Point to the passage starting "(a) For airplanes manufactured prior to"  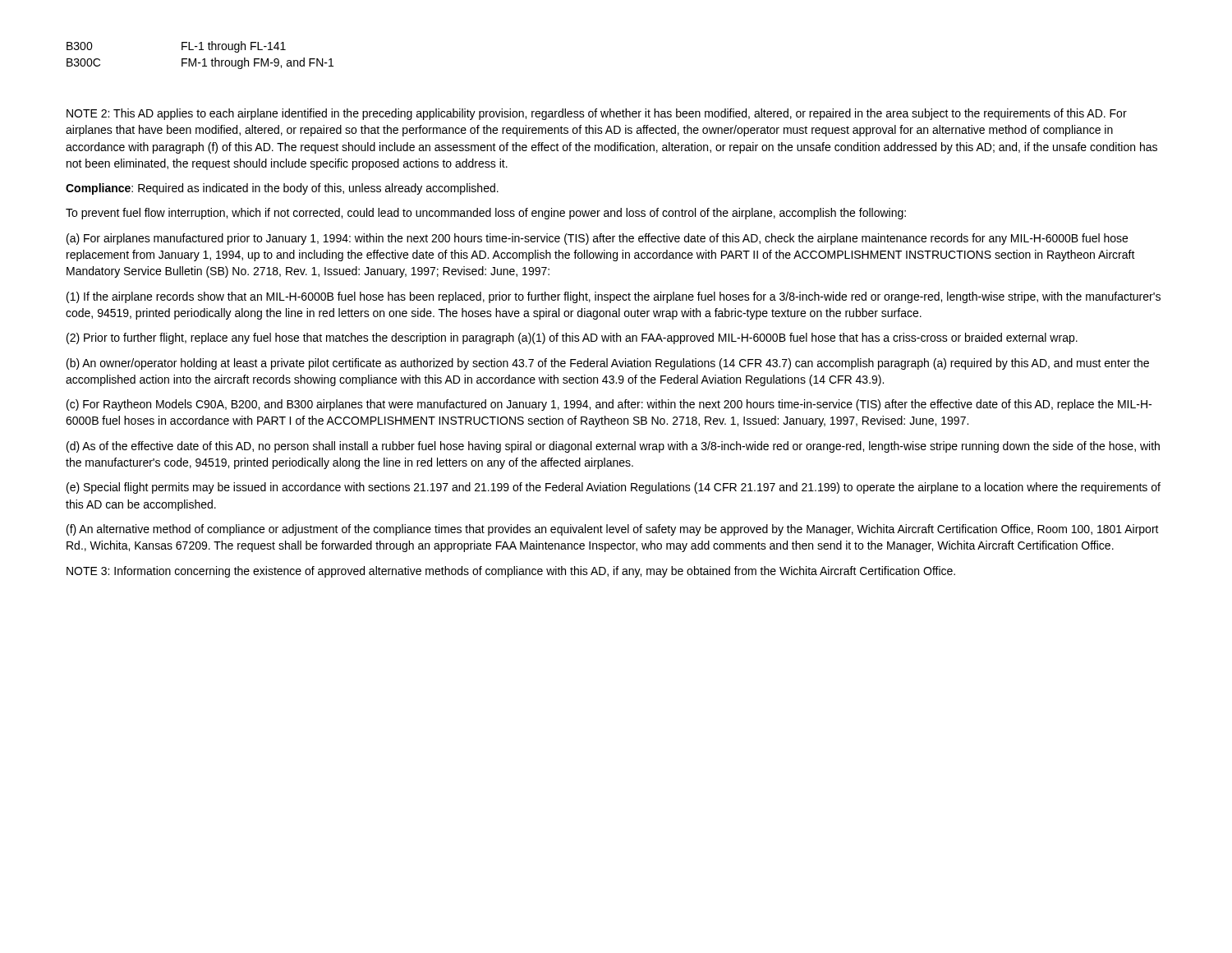coord(600,255)
